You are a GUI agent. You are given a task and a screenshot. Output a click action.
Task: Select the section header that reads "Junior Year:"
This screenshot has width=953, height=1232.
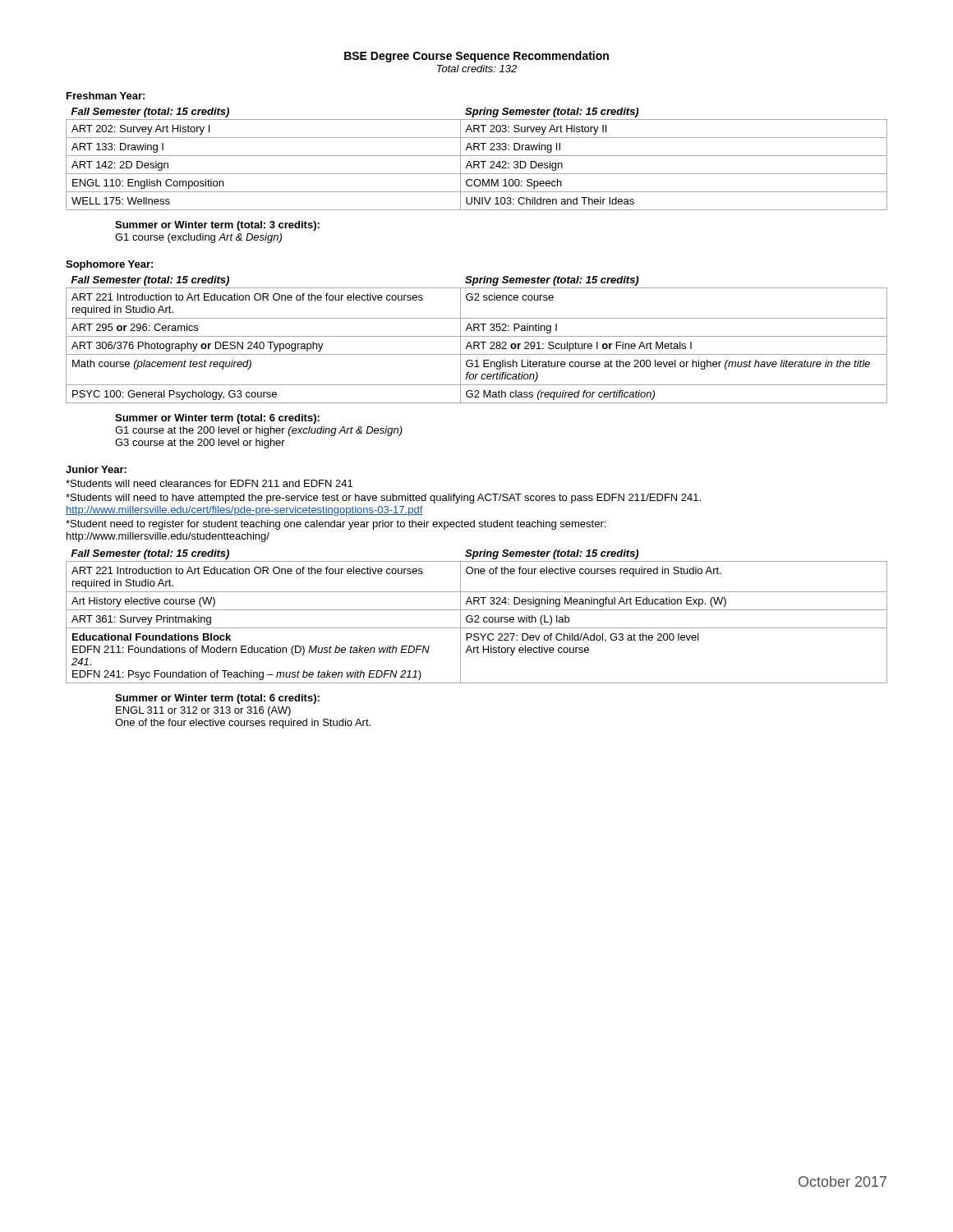click(x=96, y=469)
